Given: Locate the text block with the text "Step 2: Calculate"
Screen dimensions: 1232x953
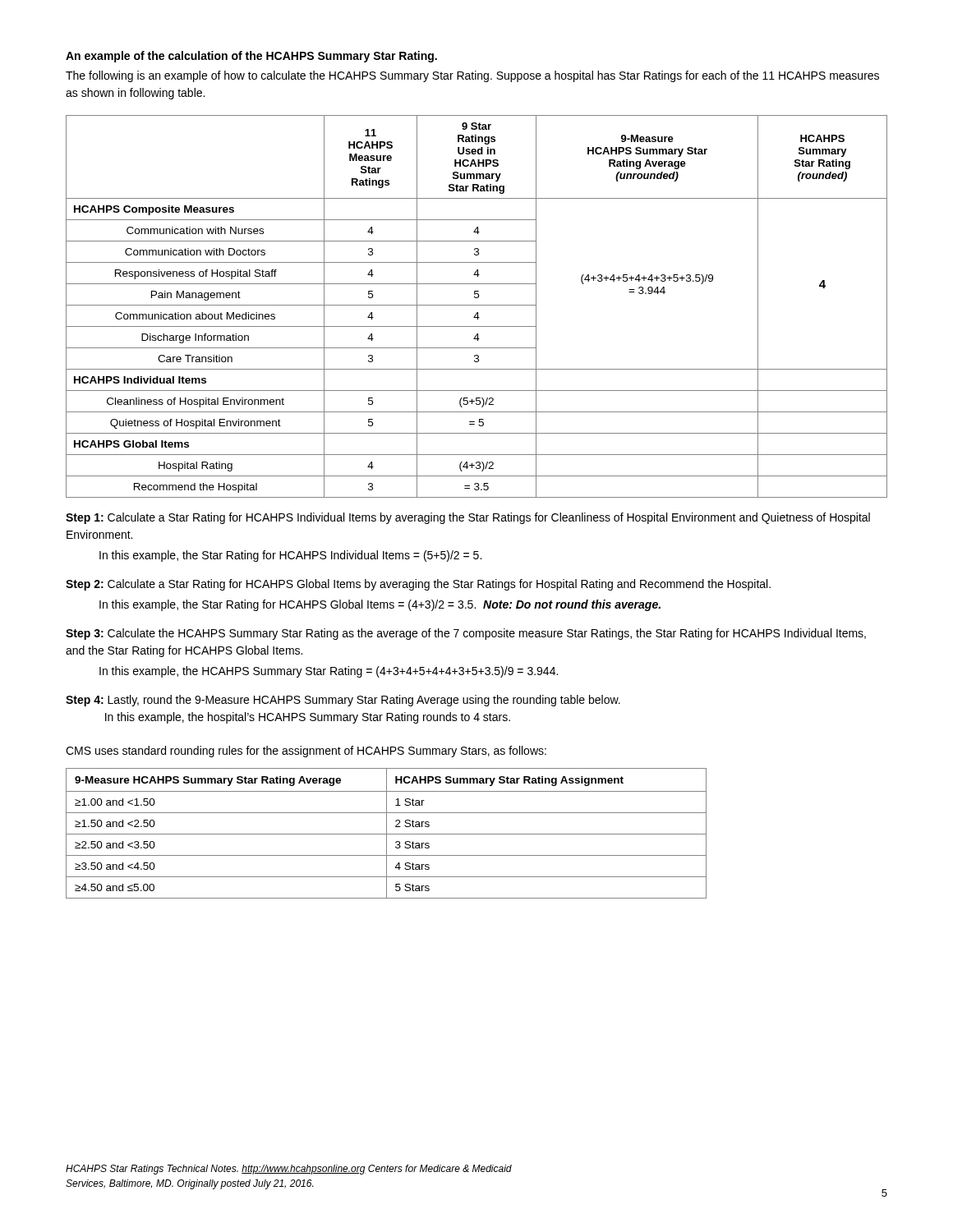Looking at the screenshot, I should [419, 584].
